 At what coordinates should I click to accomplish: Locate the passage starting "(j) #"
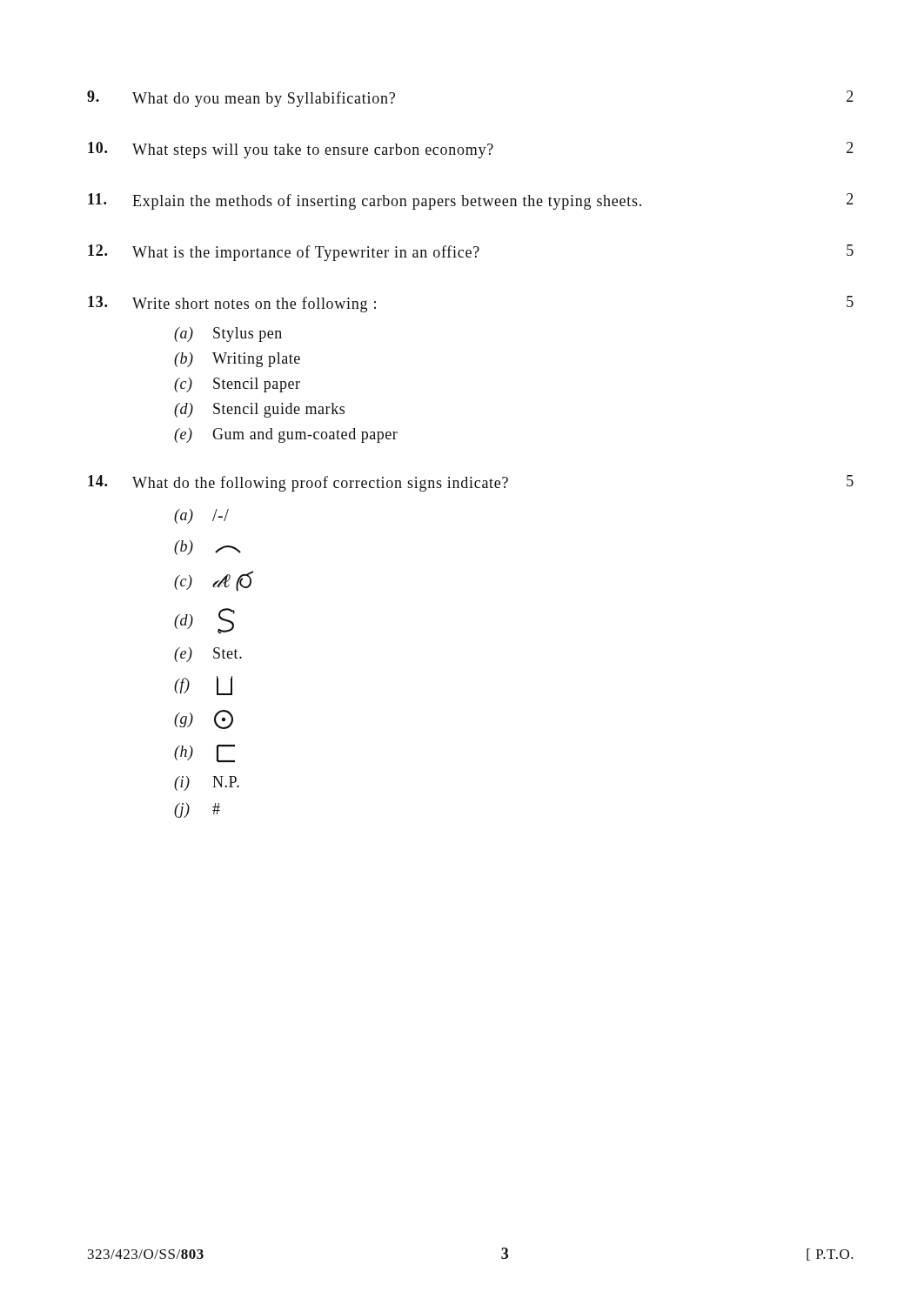pyautogui.click(x=197, y=809)
